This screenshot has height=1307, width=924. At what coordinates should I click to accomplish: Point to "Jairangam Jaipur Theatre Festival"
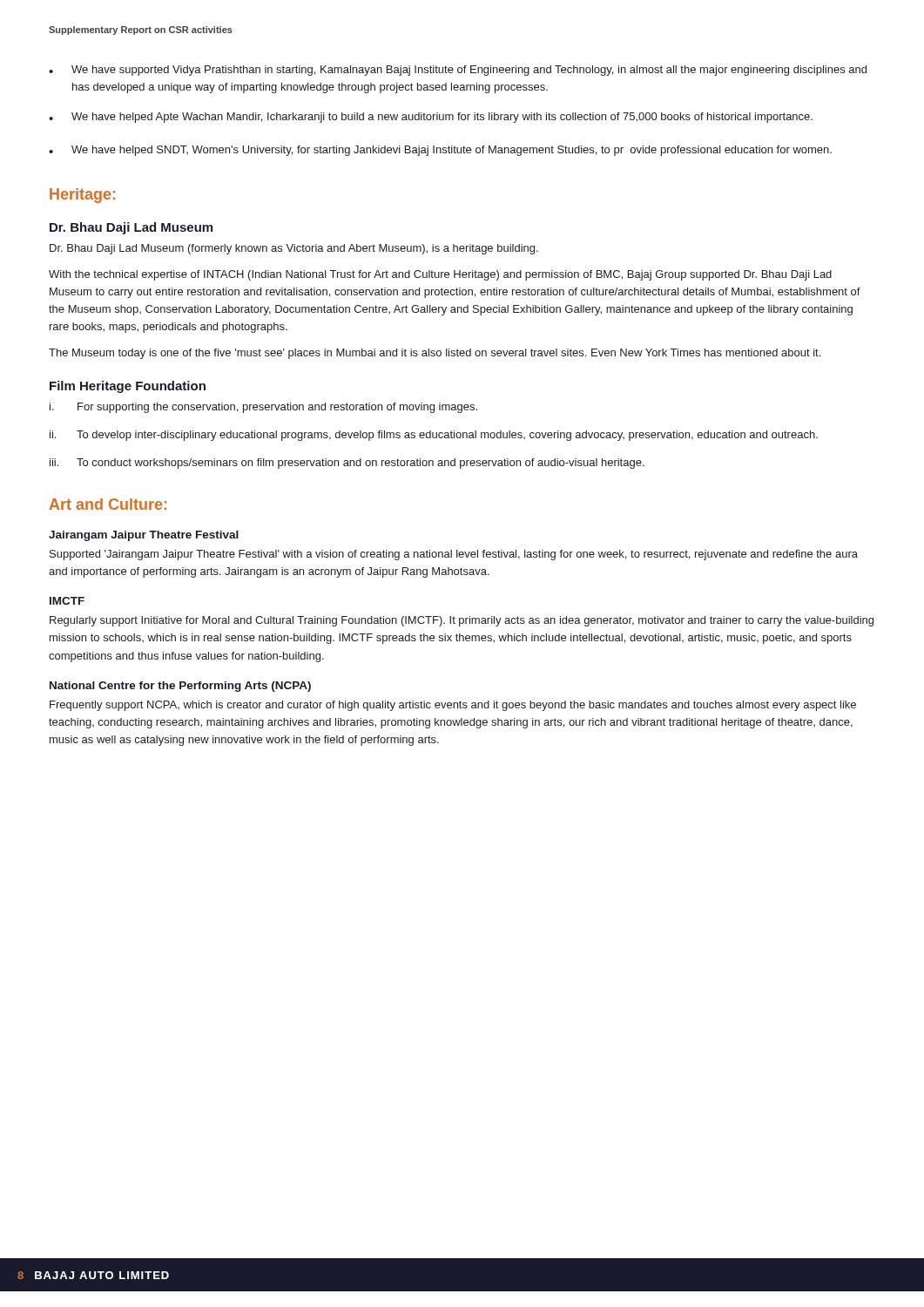[144, 535]
